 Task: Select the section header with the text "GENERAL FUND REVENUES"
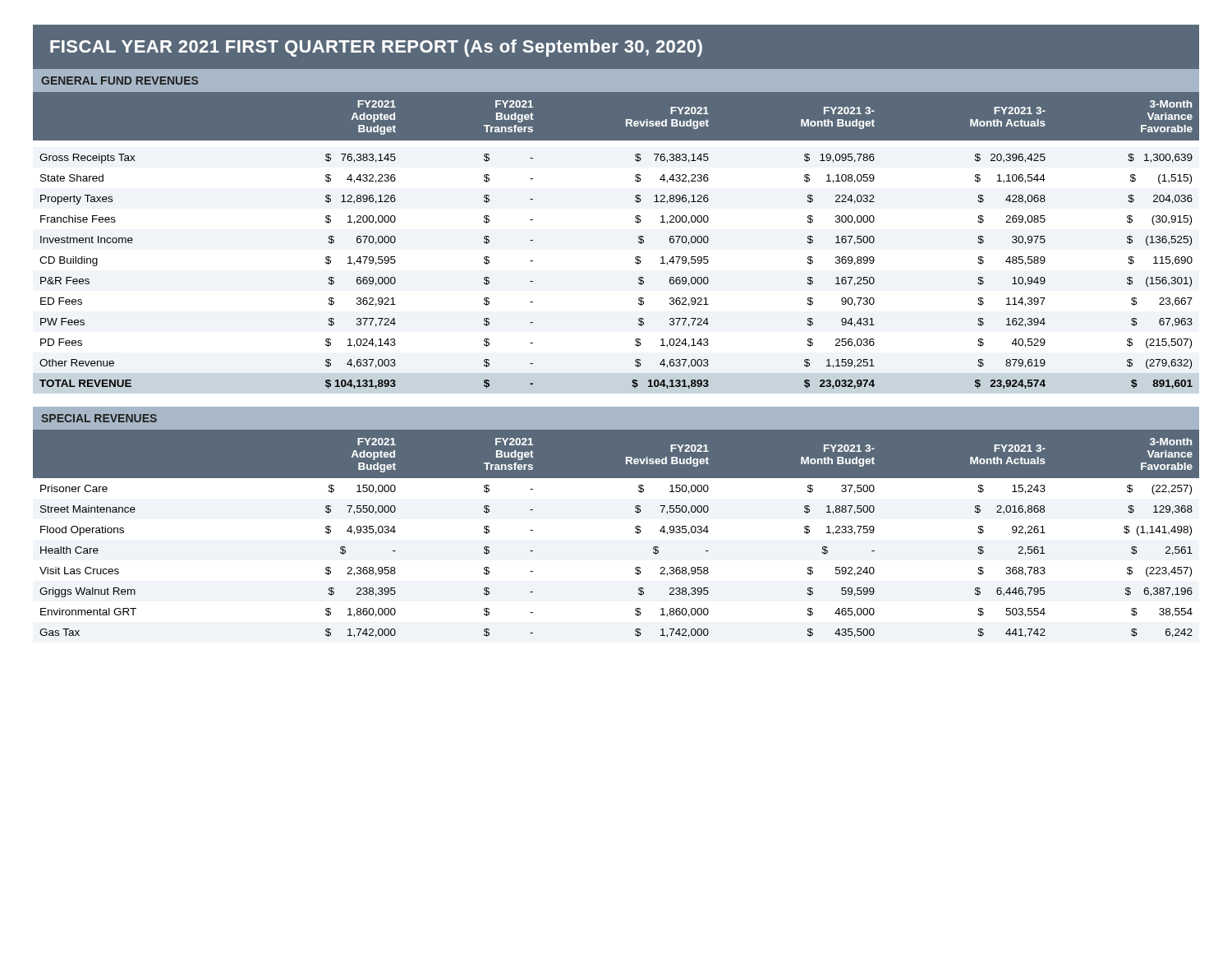click(120, 81)
